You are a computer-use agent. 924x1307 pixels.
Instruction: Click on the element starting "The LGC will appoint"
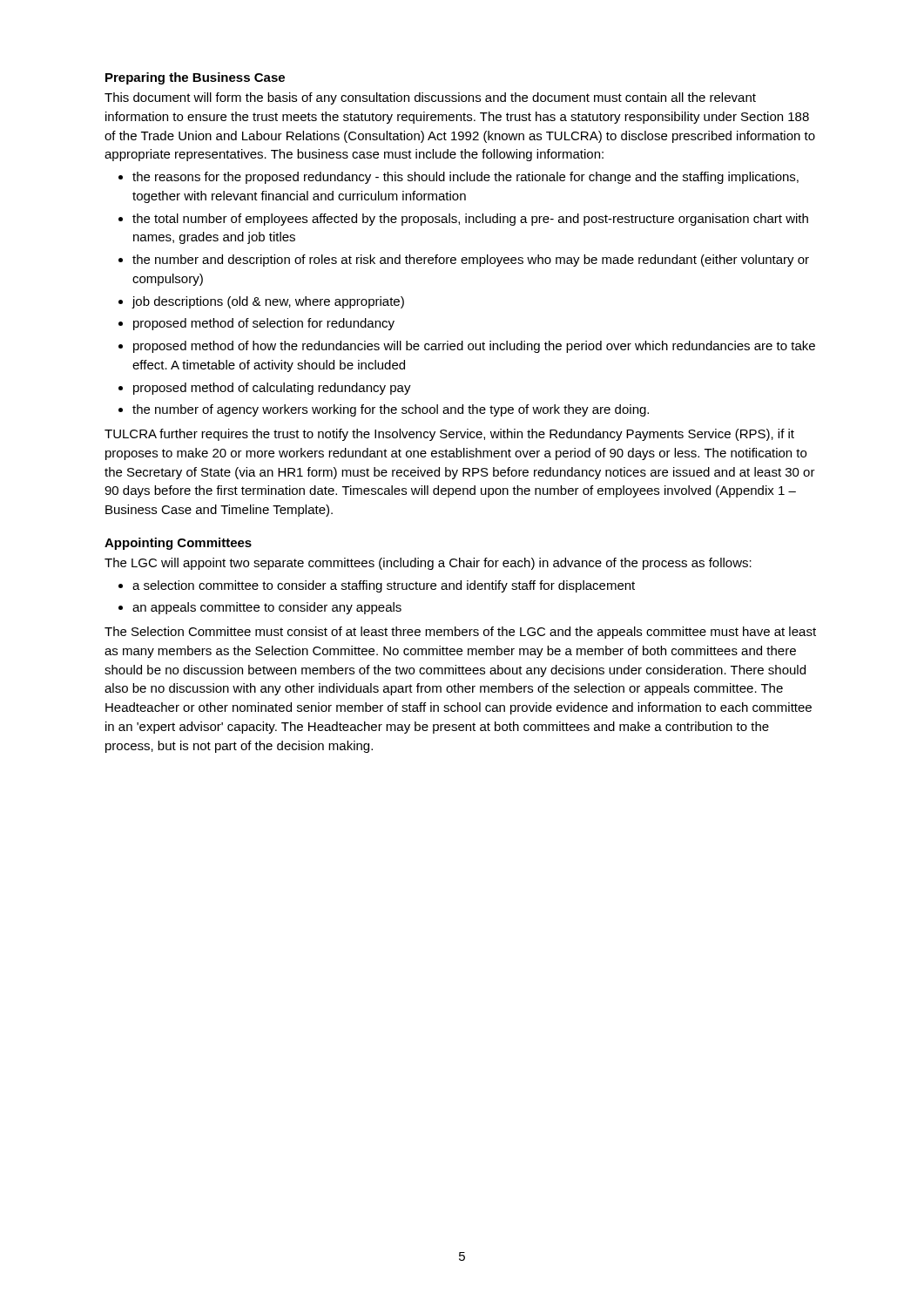point(428,562)
